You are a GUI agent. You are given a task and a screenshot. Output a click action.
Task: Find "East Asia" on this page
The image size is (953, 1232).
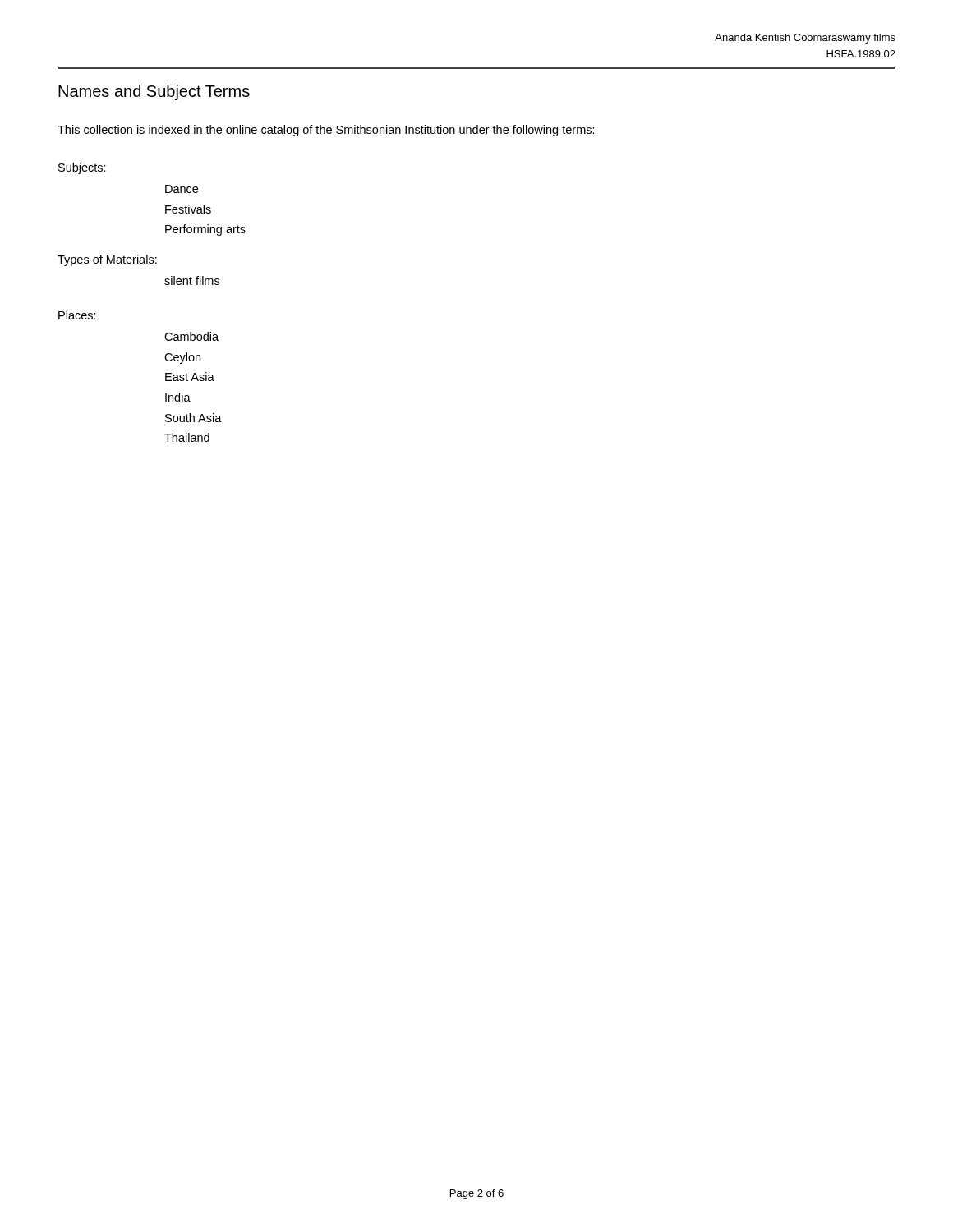(189, 377)
